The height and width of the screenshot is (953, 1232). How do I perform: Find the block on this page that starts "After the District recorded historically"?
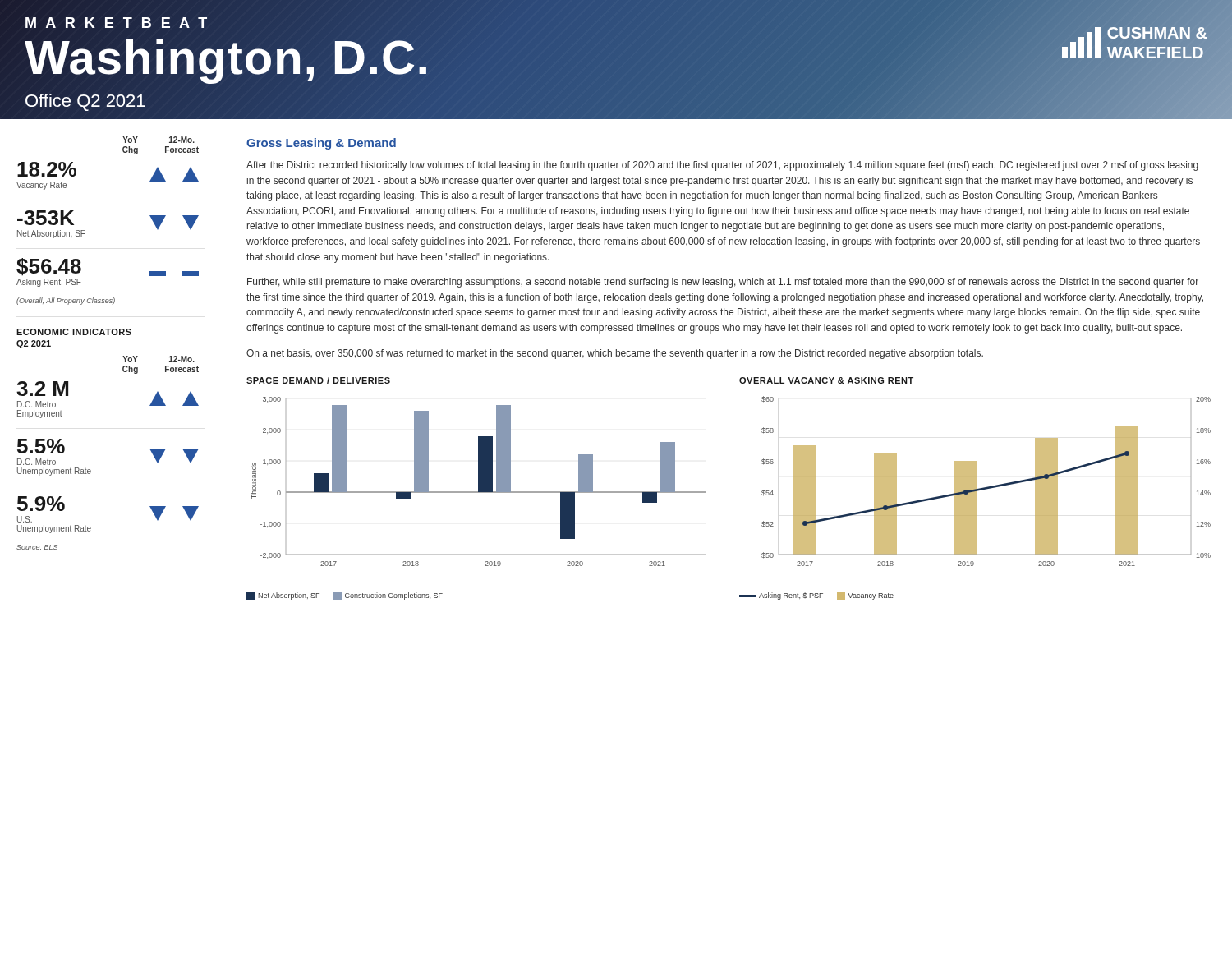(x=723, y=211)
